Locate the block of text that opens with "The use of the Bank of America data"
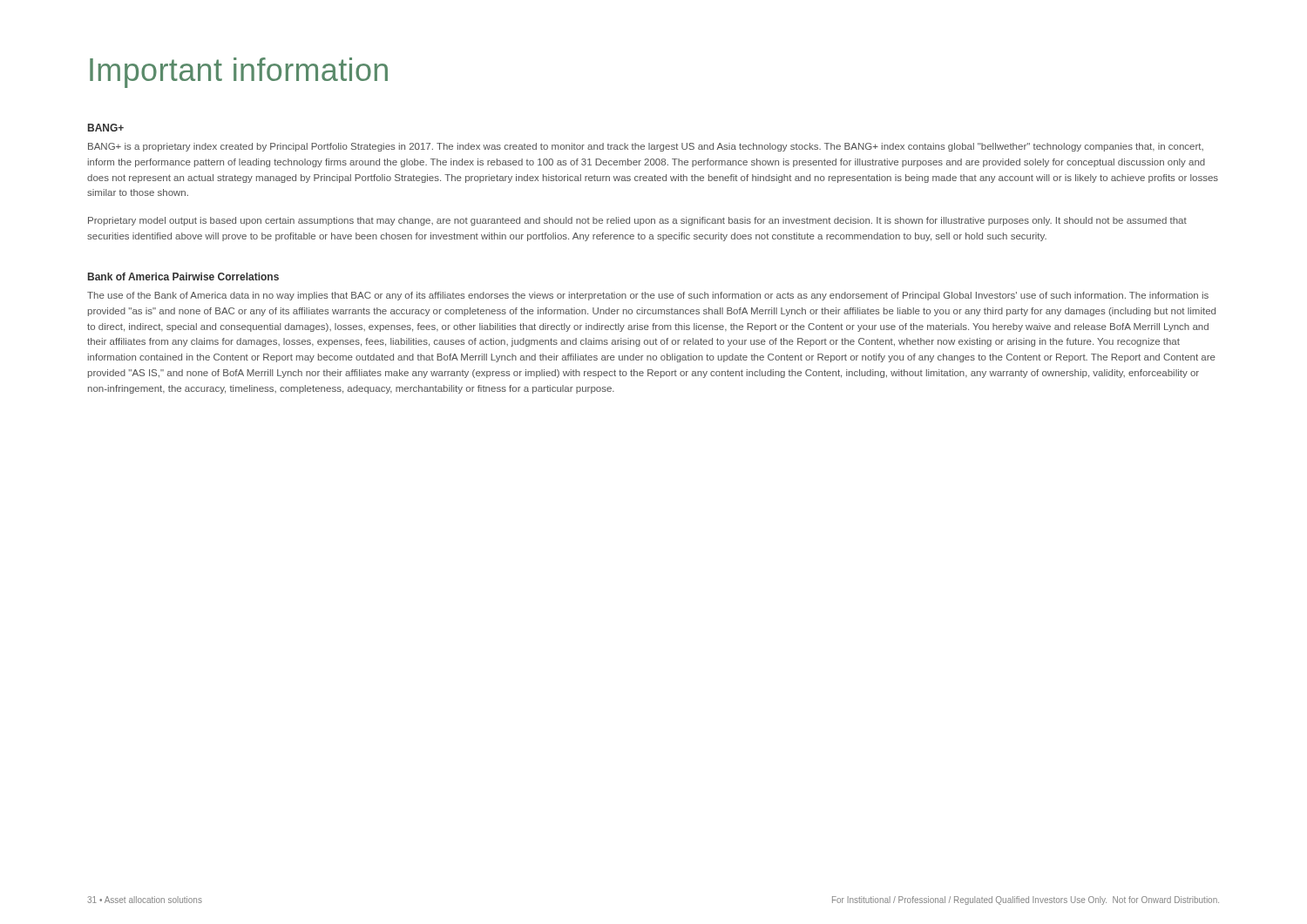 click(654, 342)
